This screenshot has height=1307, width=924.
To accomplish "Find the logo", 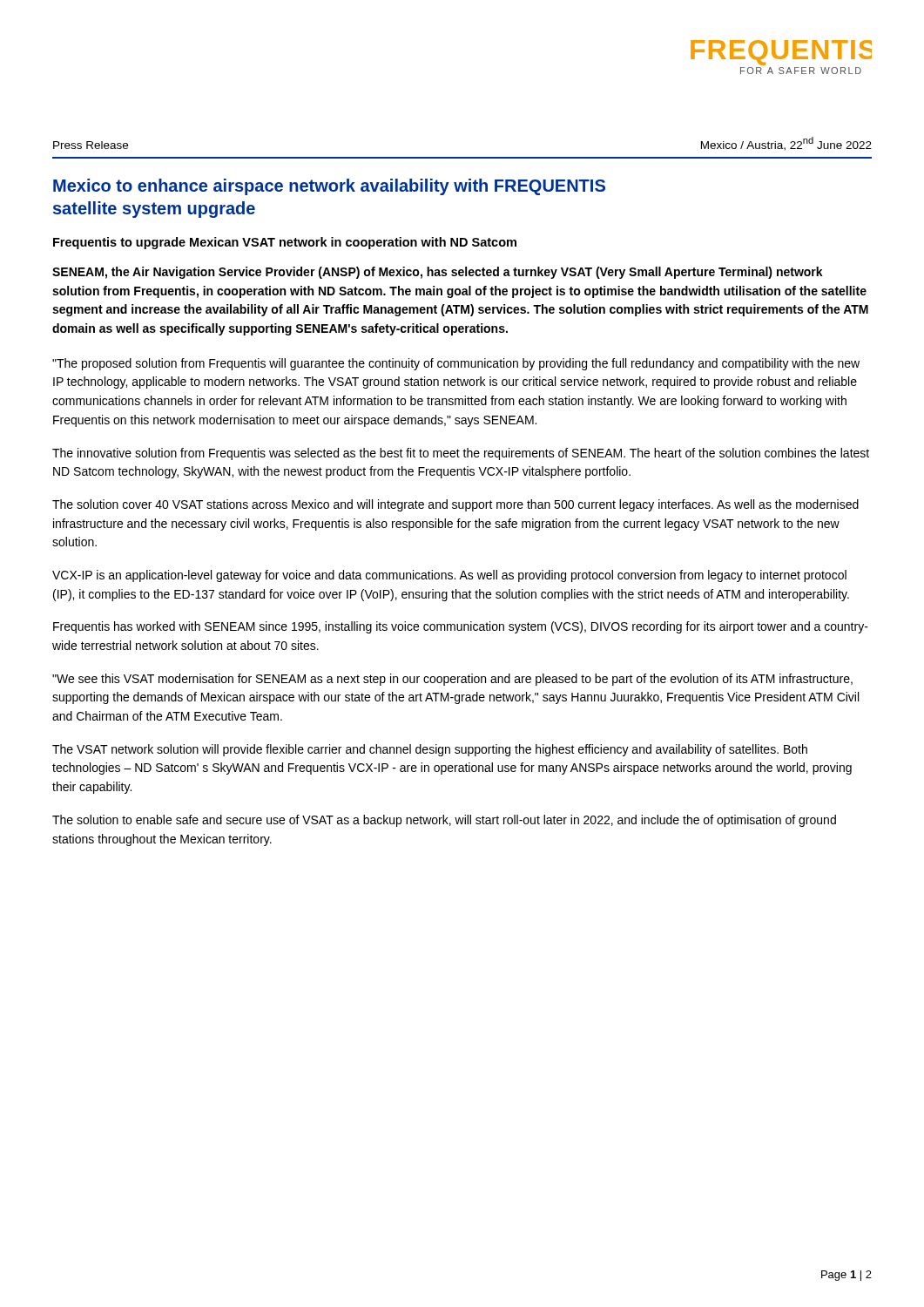I will click(780, 54).
